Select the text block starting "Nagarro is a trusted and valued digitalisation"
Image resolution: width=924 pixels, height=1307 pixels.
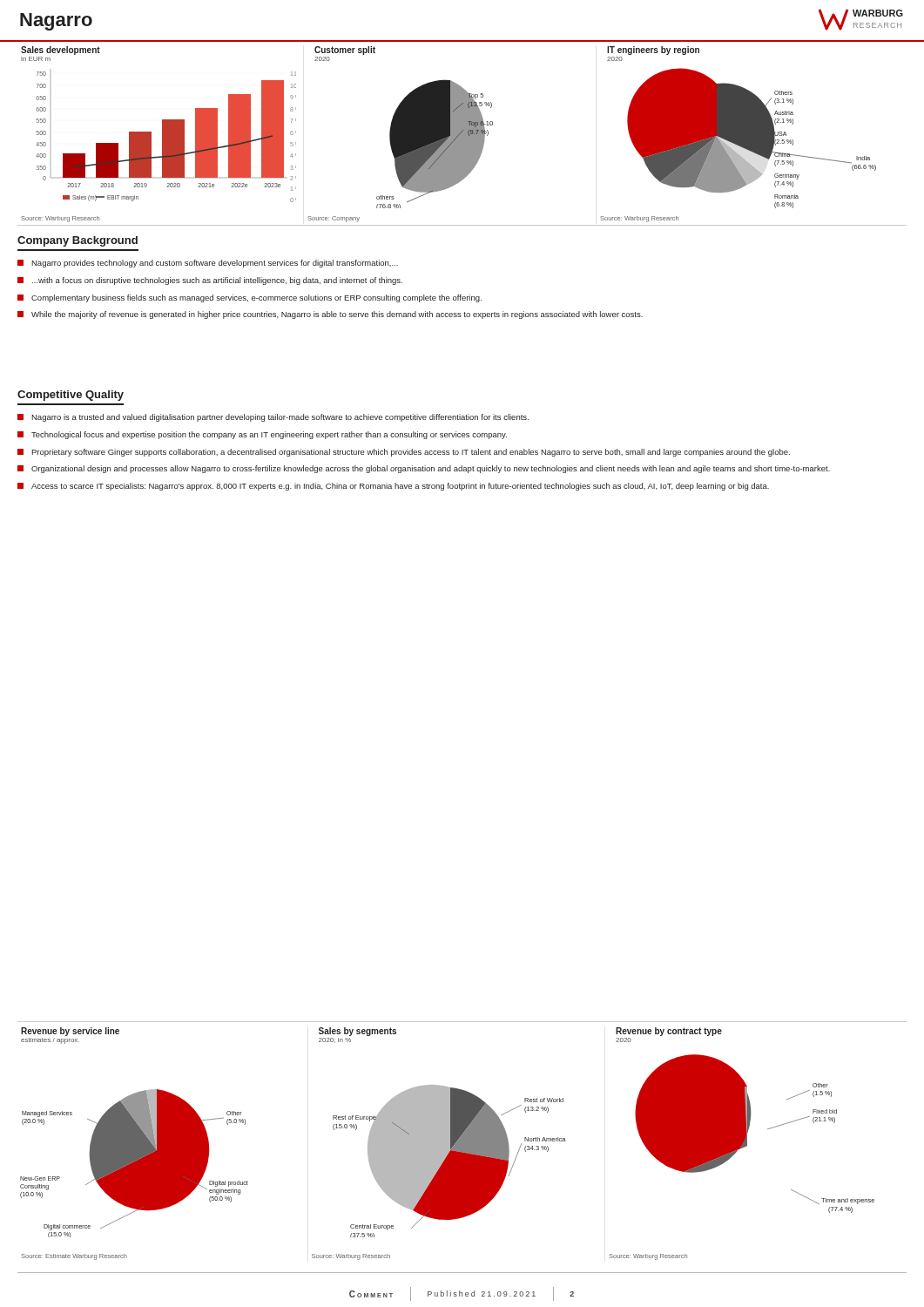(273, 417)
